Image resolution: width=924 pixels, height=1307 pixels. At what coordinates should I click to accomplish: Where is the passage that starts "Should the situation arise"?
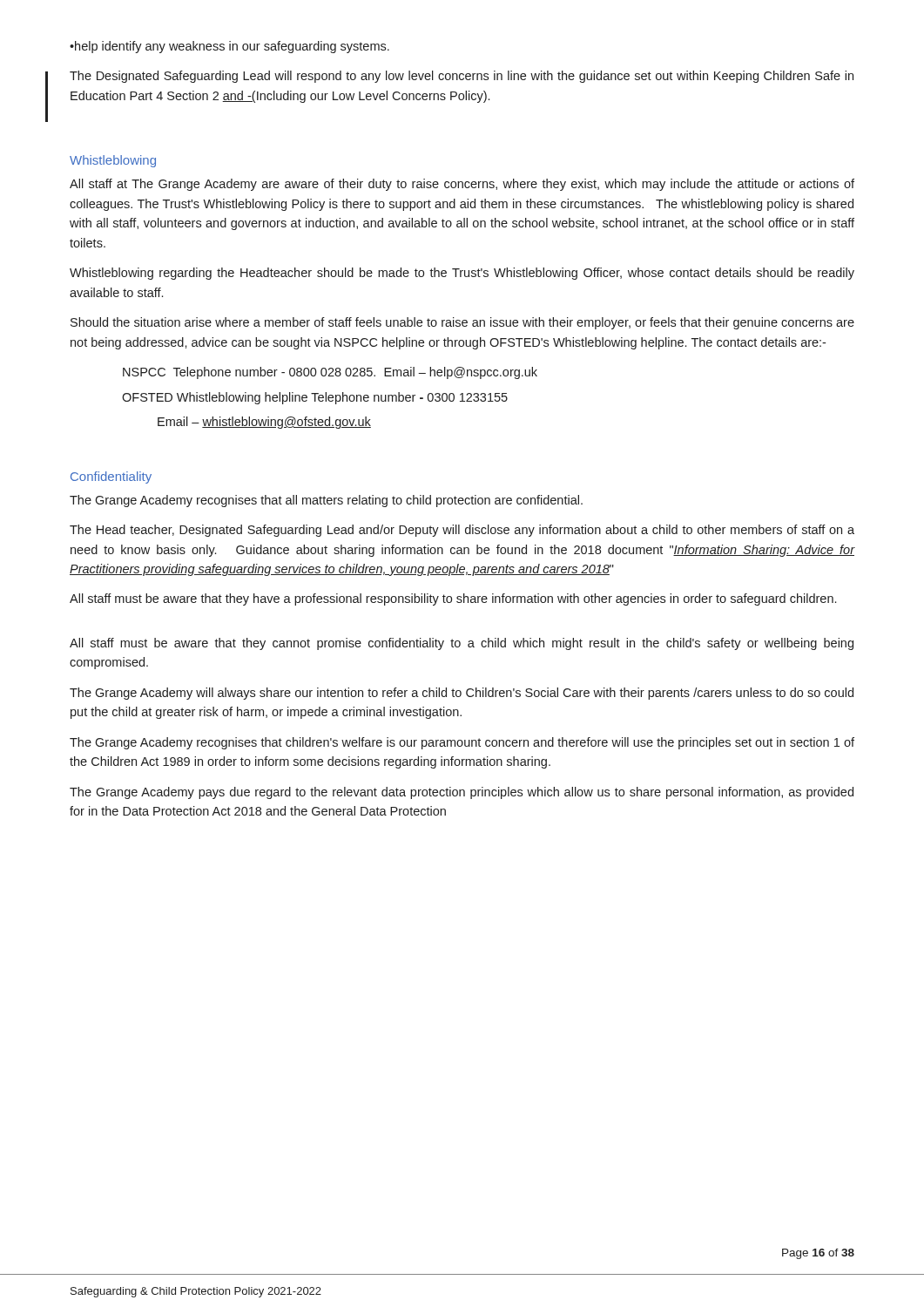tap(462, 332)
